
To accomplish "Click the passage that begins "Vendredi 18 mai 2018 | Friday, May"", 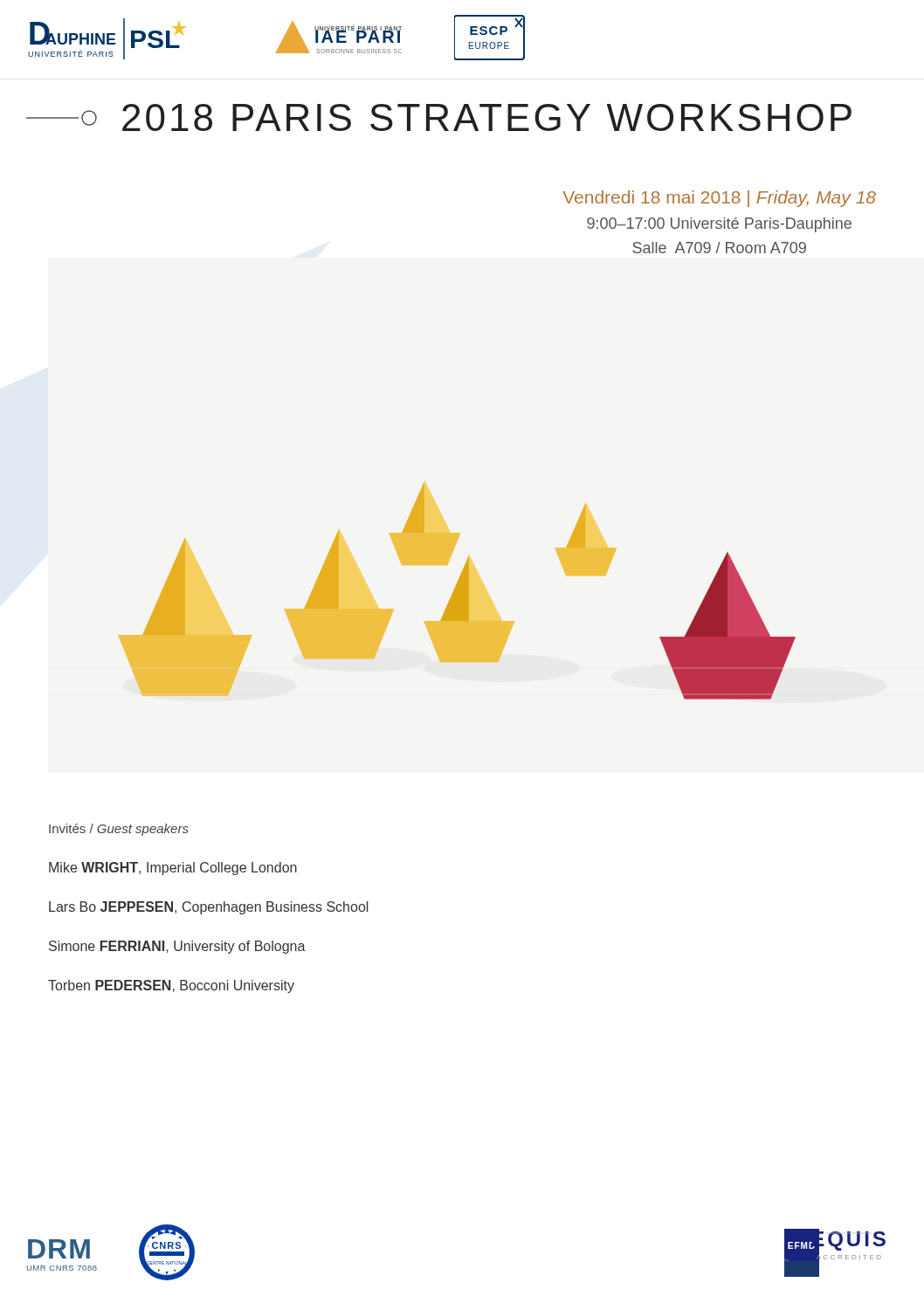I will point(719,222).
